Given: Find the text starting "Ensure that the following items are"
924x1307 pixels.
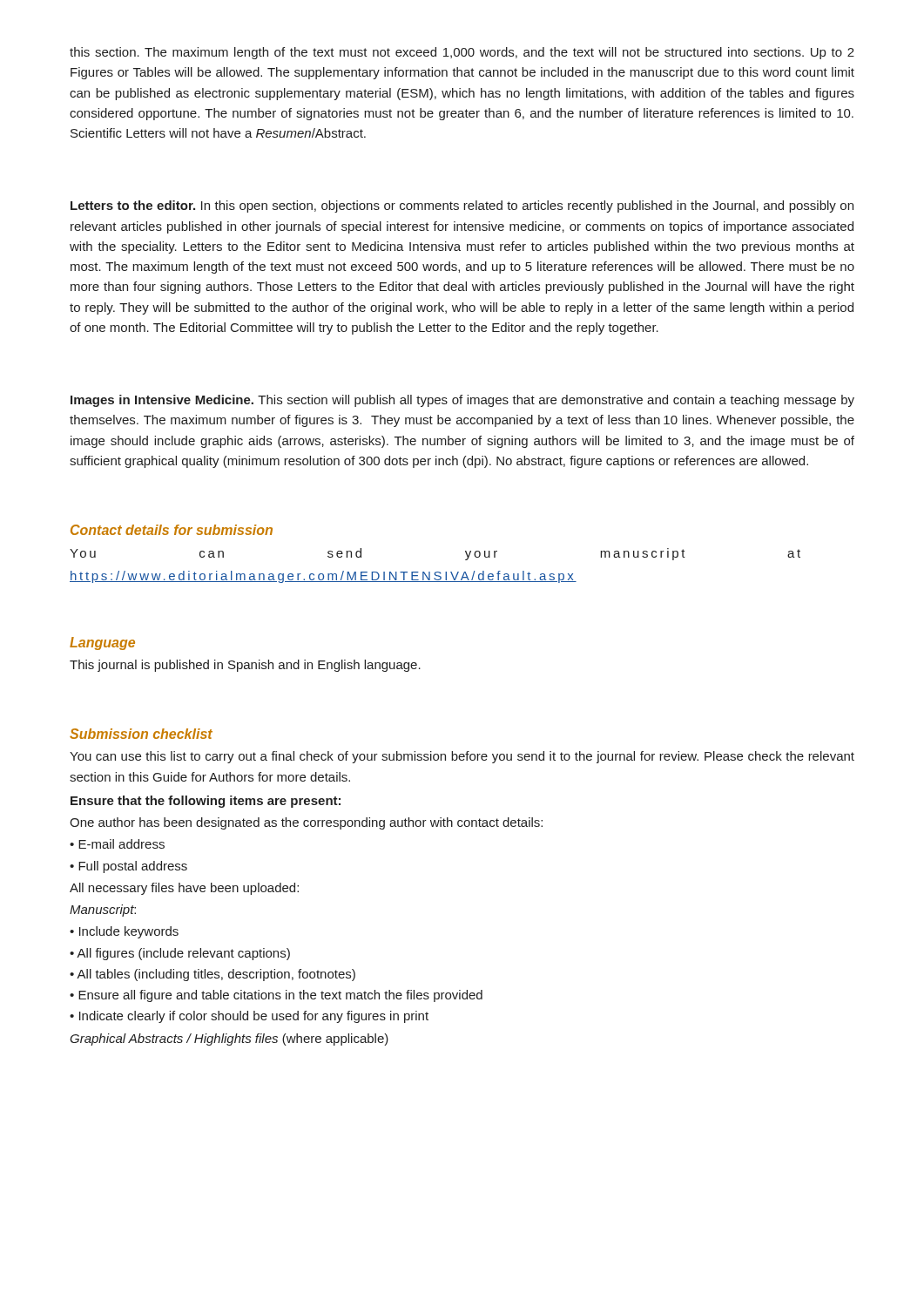Looking at the screenshot, I should coord(206,800).
